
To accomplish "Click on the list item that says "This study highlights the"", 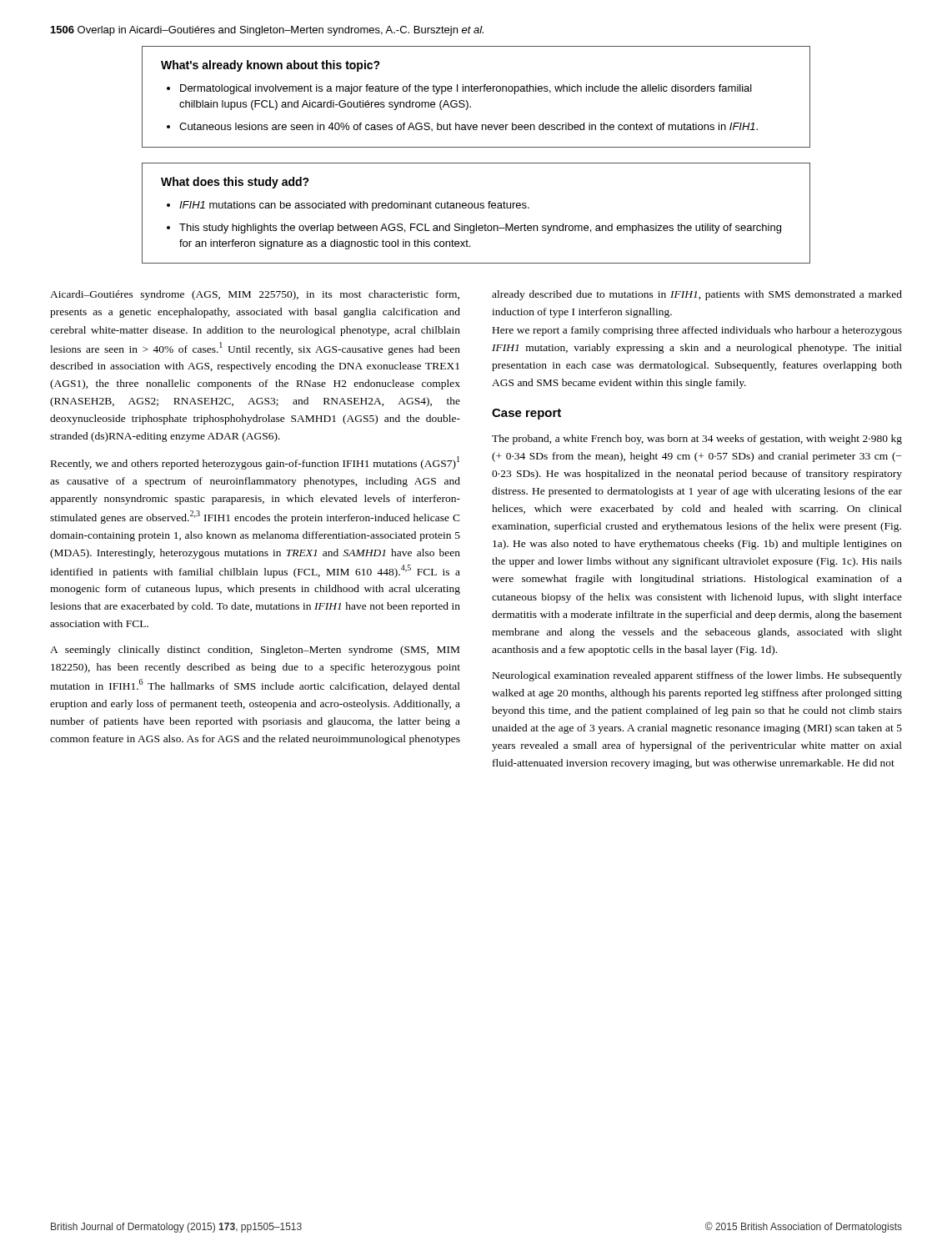I will pyautogui.click(x=481, y=235).
